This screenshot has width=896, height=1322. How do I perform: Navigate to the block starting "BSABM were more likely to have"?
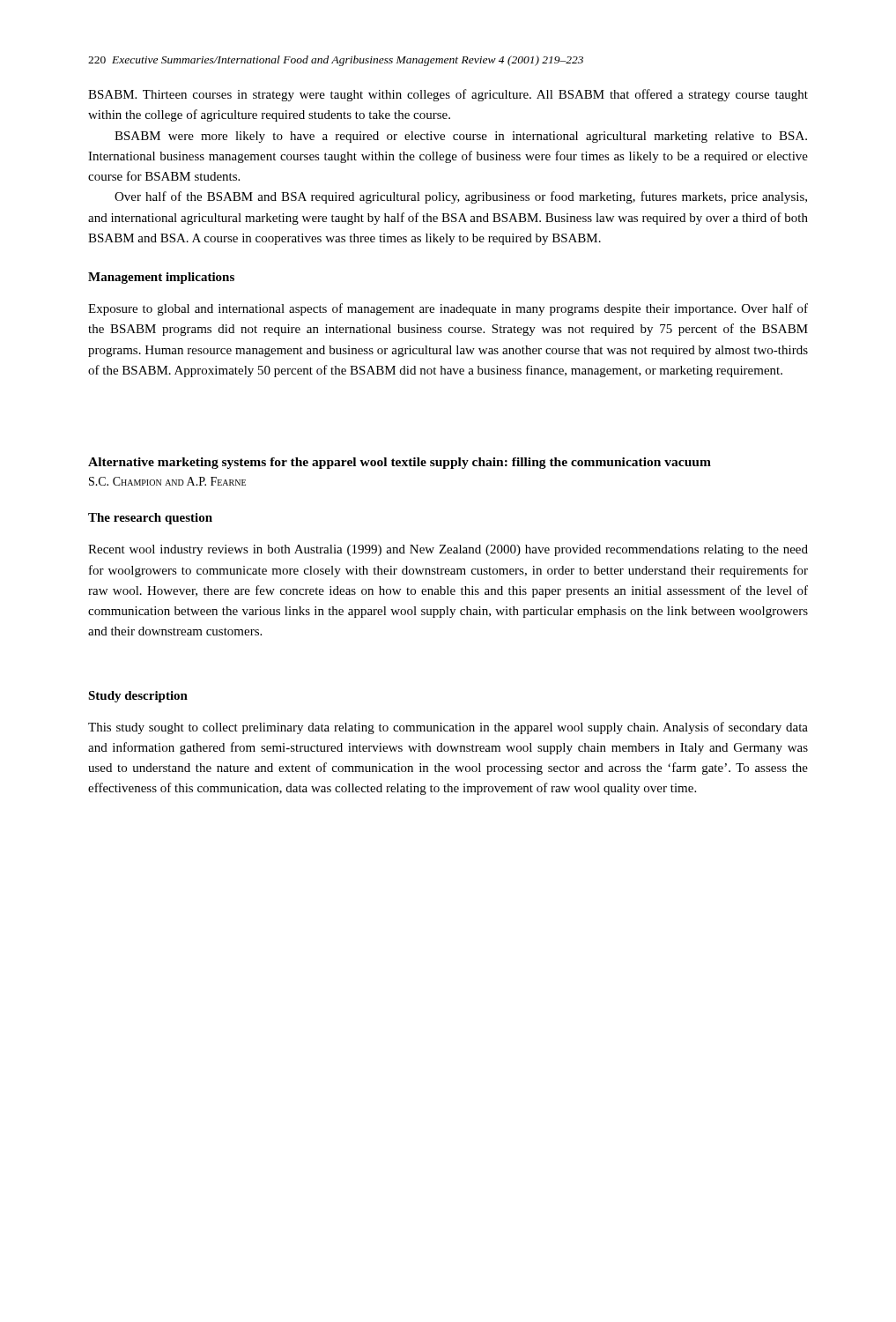point(448,156)
